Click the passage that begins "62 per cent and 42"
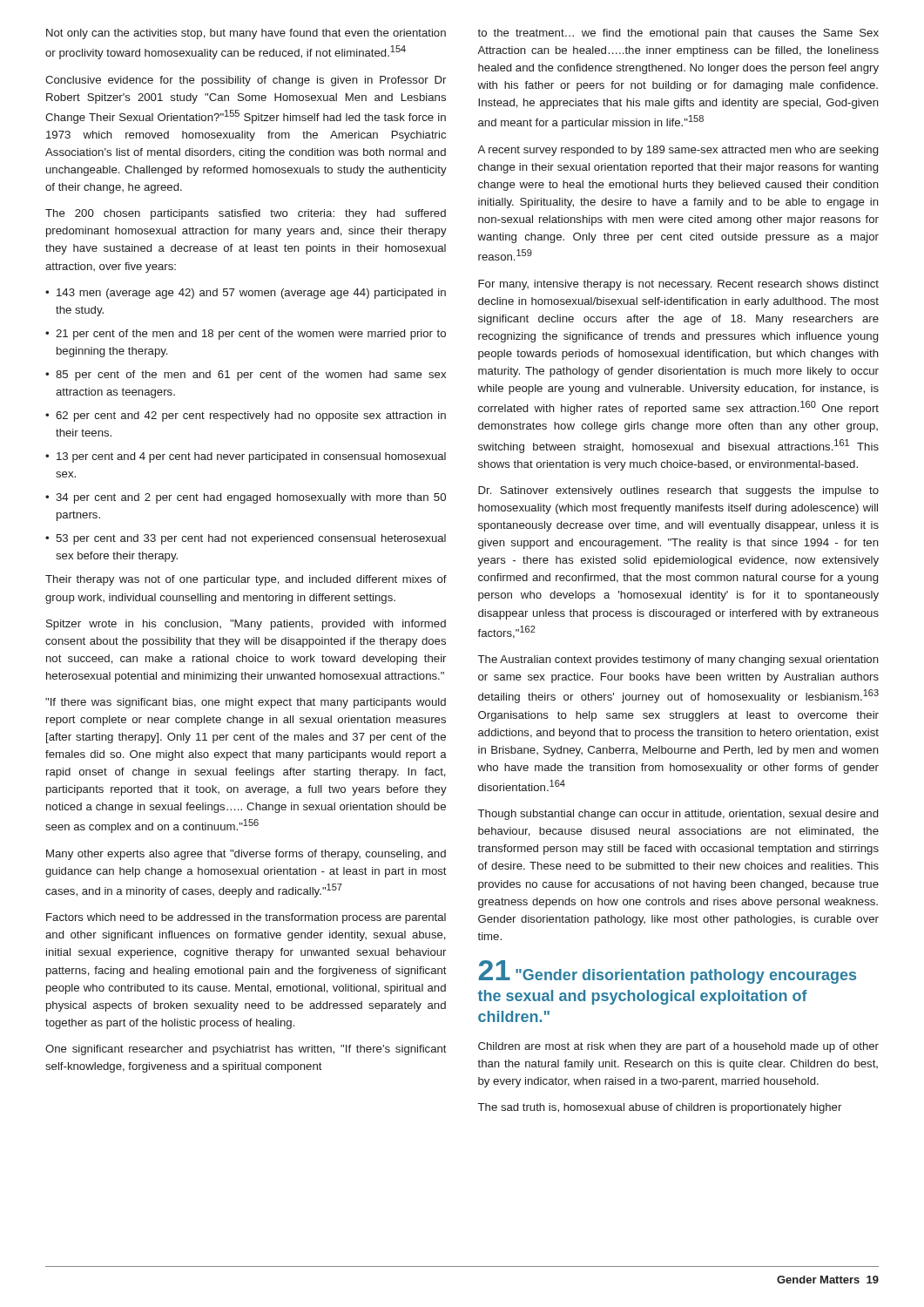Screen dimensions: 1307x924 (246, 424)
